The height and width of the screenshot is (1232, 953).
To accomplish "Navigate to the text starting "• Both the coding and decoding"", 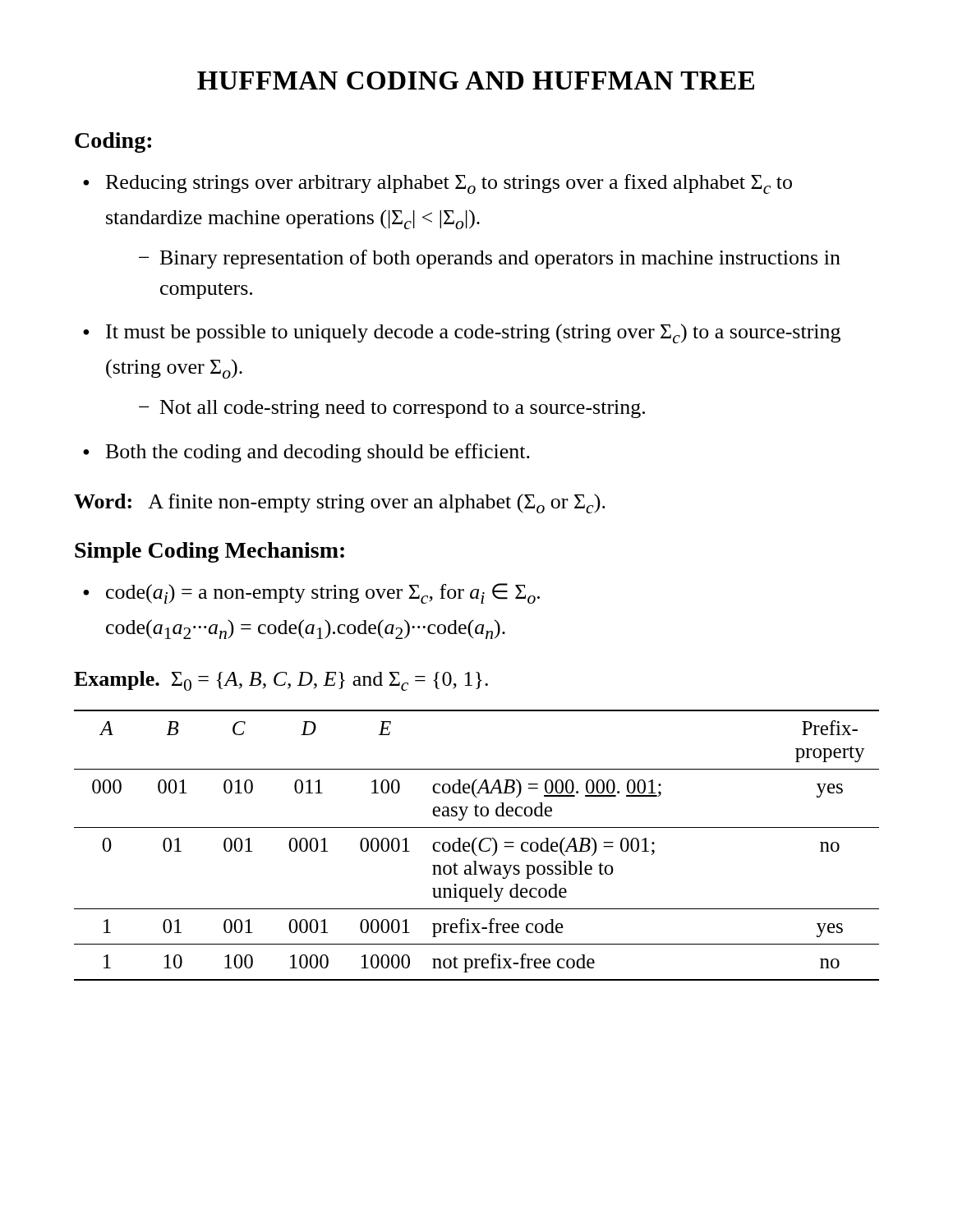I will [x=481, y=452].
